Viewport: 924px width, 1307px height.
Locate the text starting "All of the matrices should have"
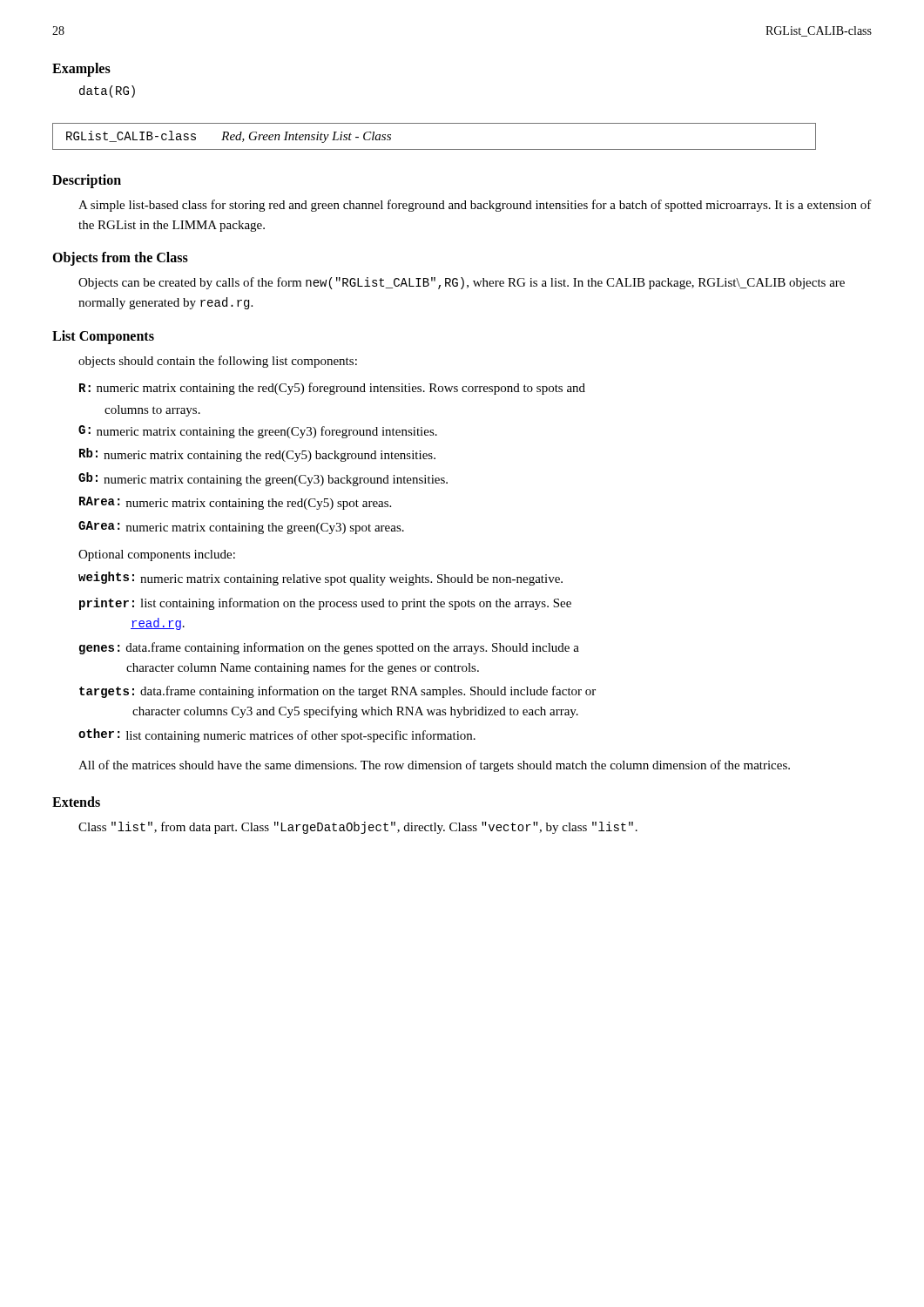(x=435, y=765)
